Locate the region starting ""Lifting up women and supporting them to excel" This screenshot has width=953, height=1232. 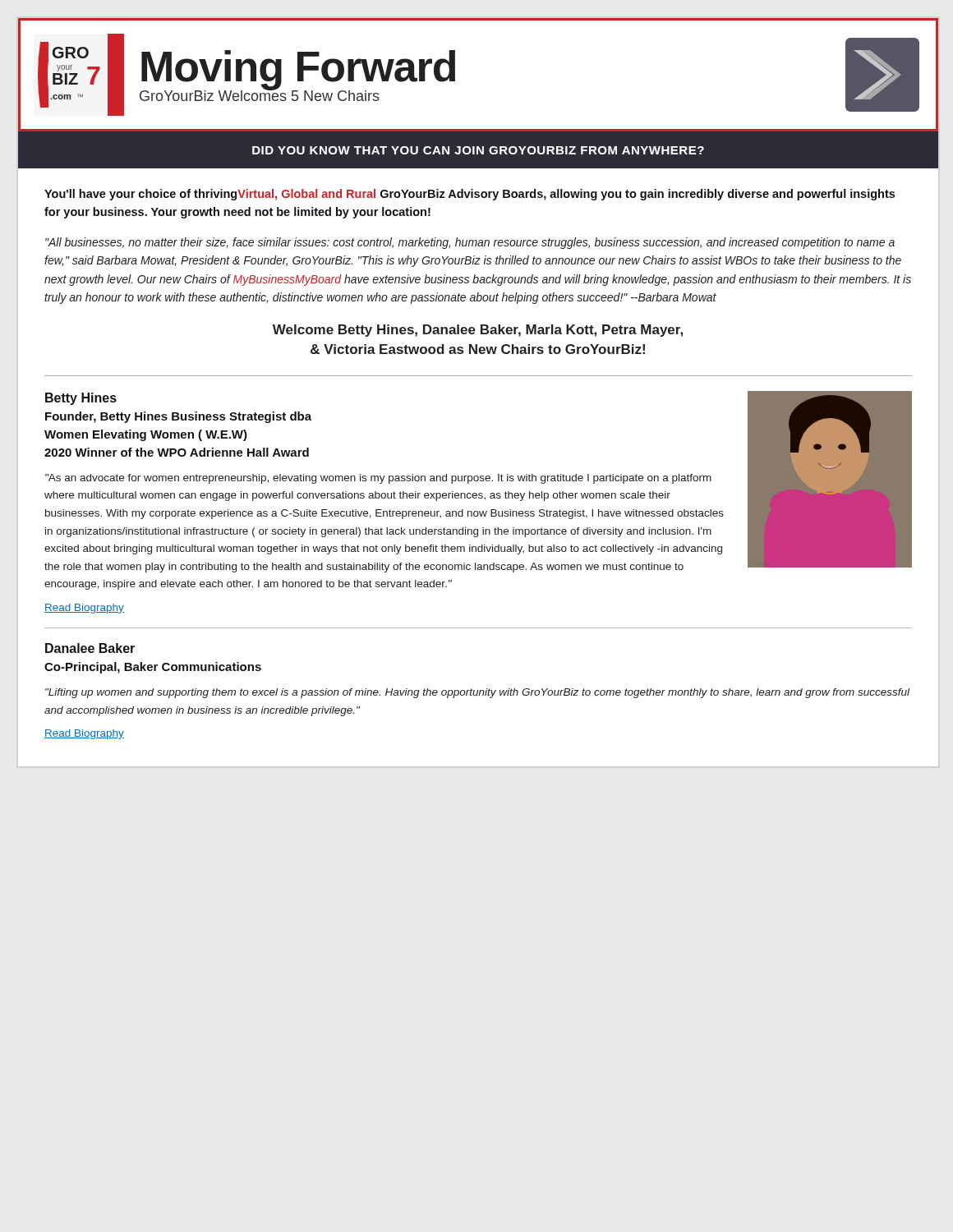pyautogui.click(x=478, y=701)
